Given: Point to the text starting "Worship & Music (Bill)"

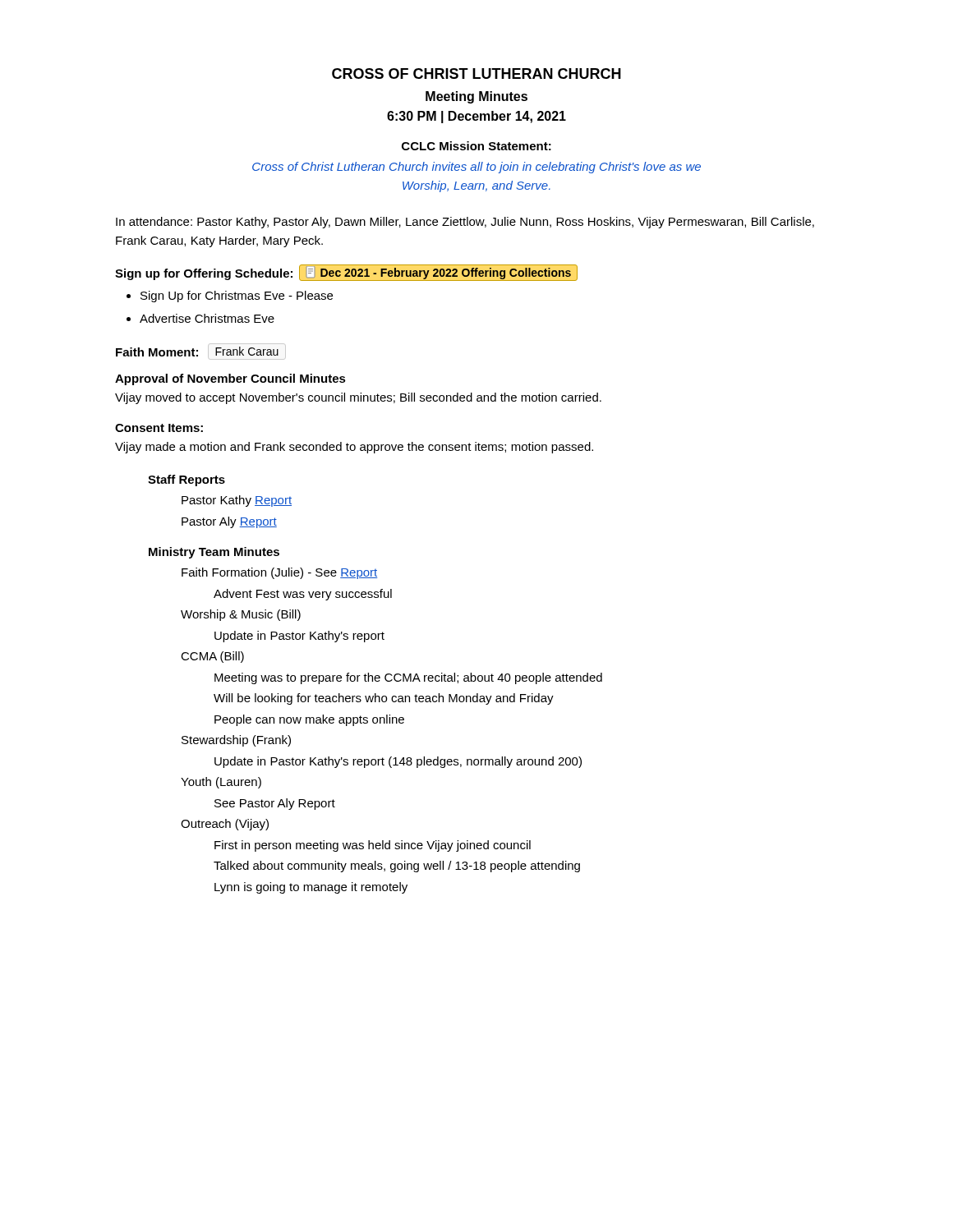Looking at the screenshot, I should tap(241, 614).
